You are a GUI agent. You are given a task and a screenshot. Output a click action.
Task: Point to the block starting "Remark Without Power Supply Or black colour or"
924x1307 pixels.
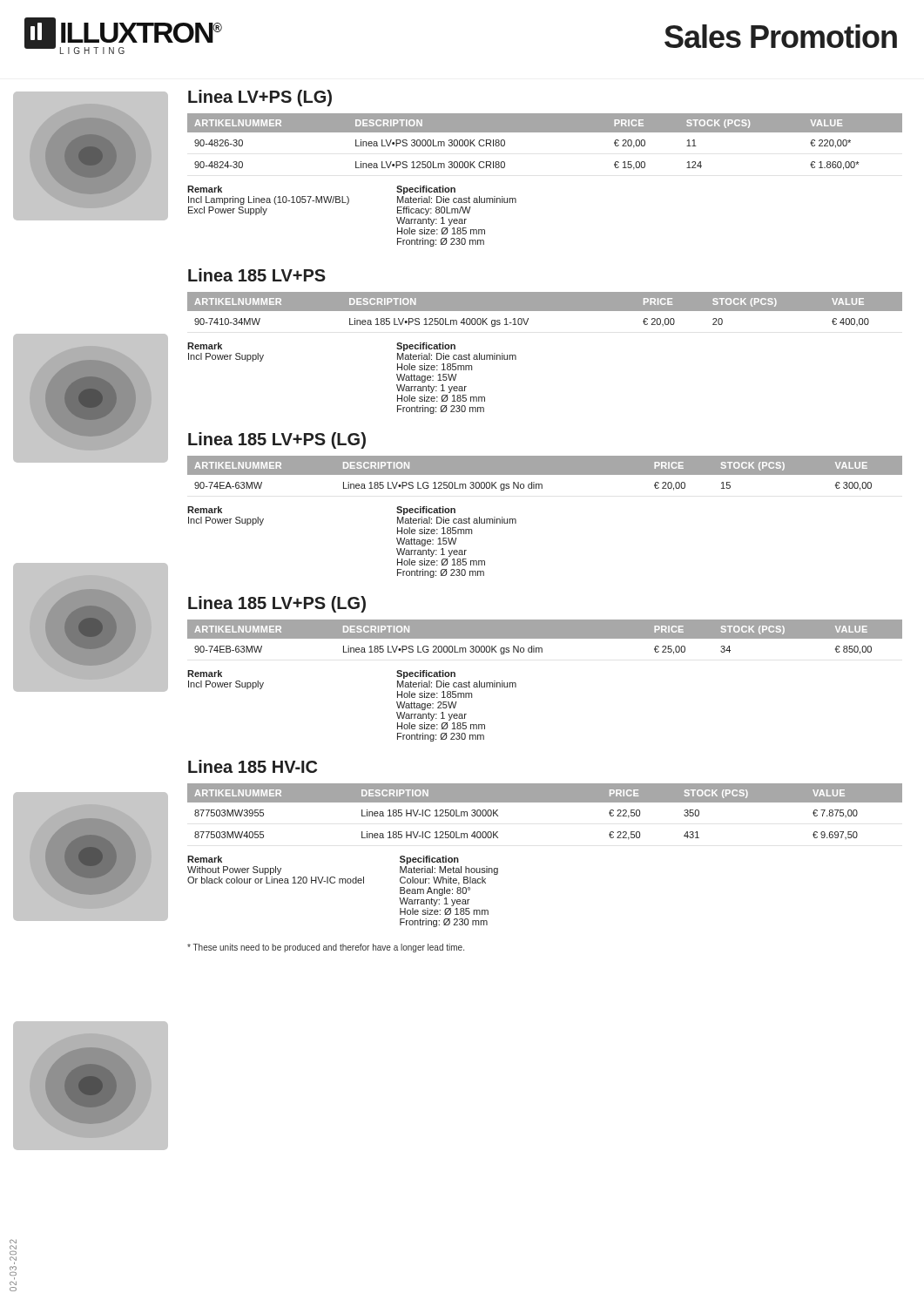pos(276,870)
